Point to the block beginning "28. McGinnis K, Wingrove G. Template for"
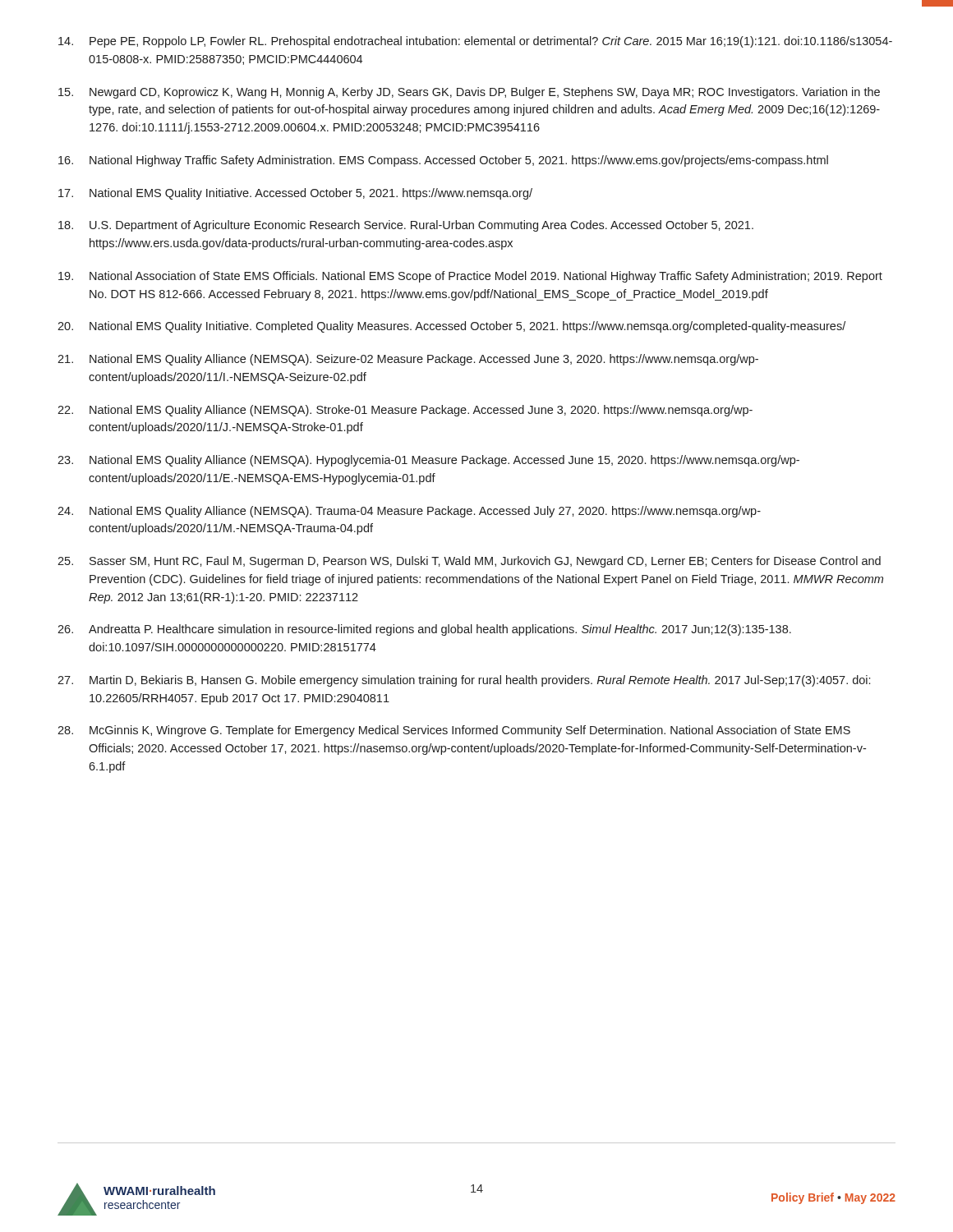953x1232 pixels. (x=476, y=749)
